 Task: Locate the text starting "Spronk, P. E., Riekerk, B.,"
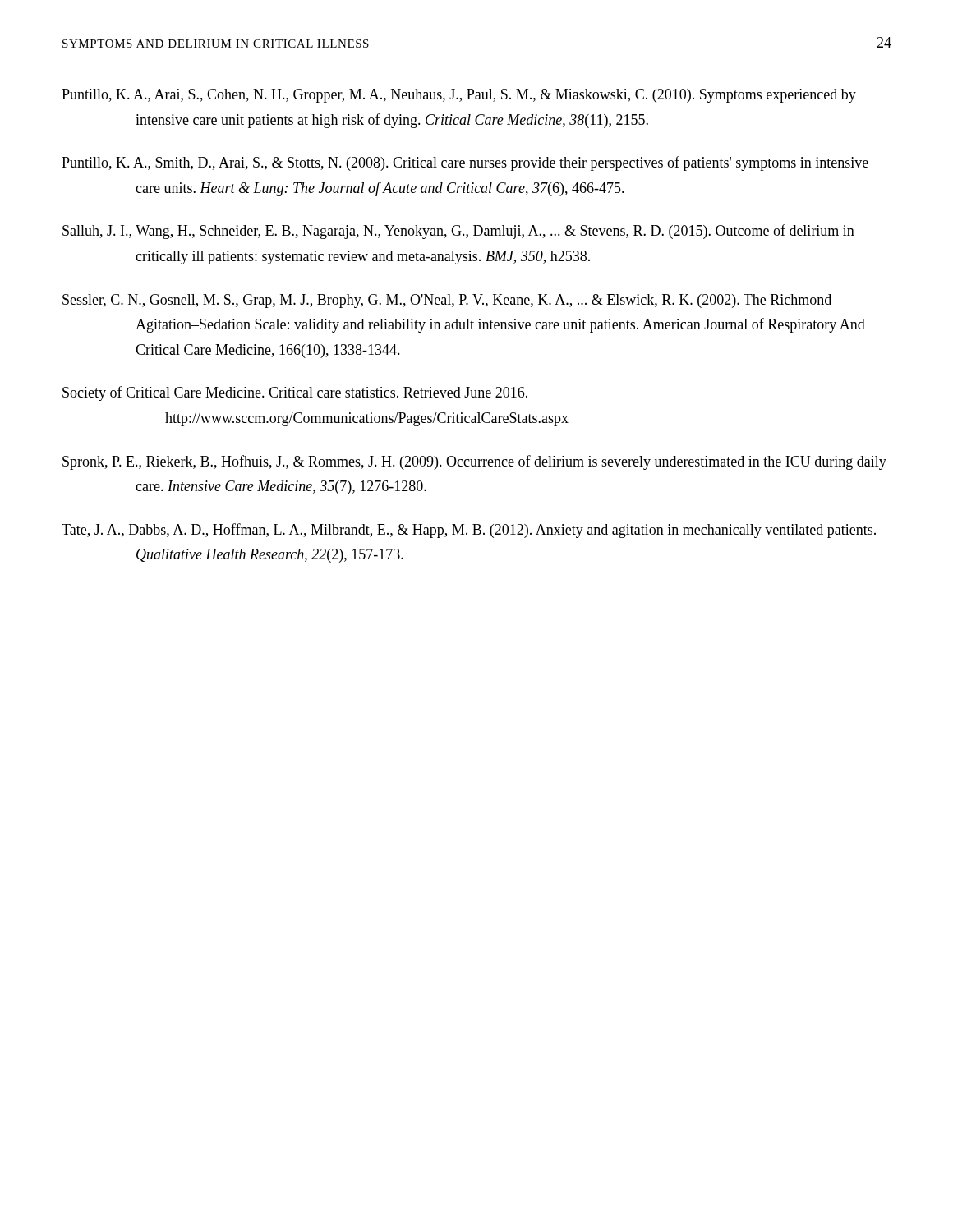pyautogui.click(x=474, y=474)
